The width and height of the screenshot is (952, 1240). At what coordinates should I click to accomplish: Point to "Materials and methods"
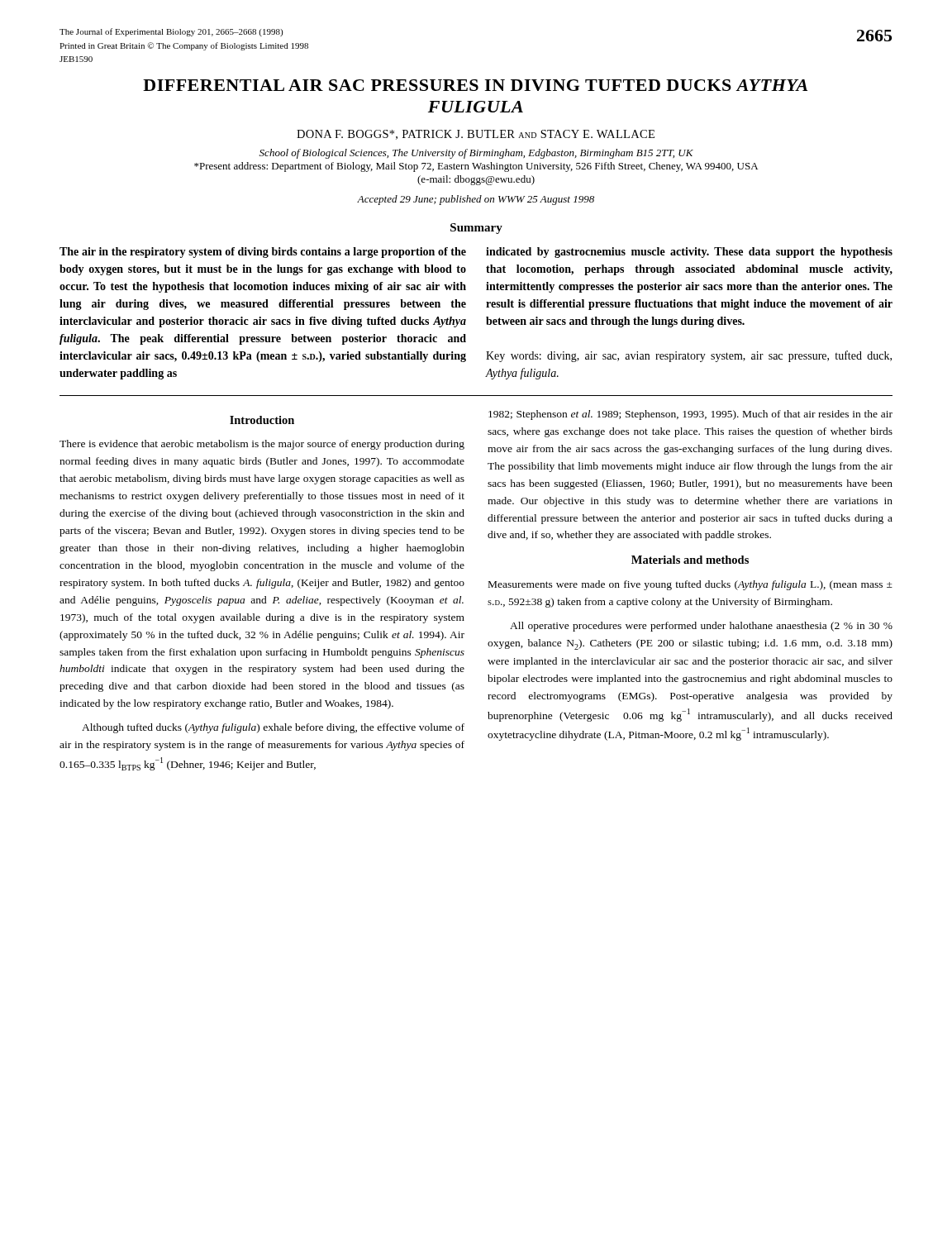690,560
